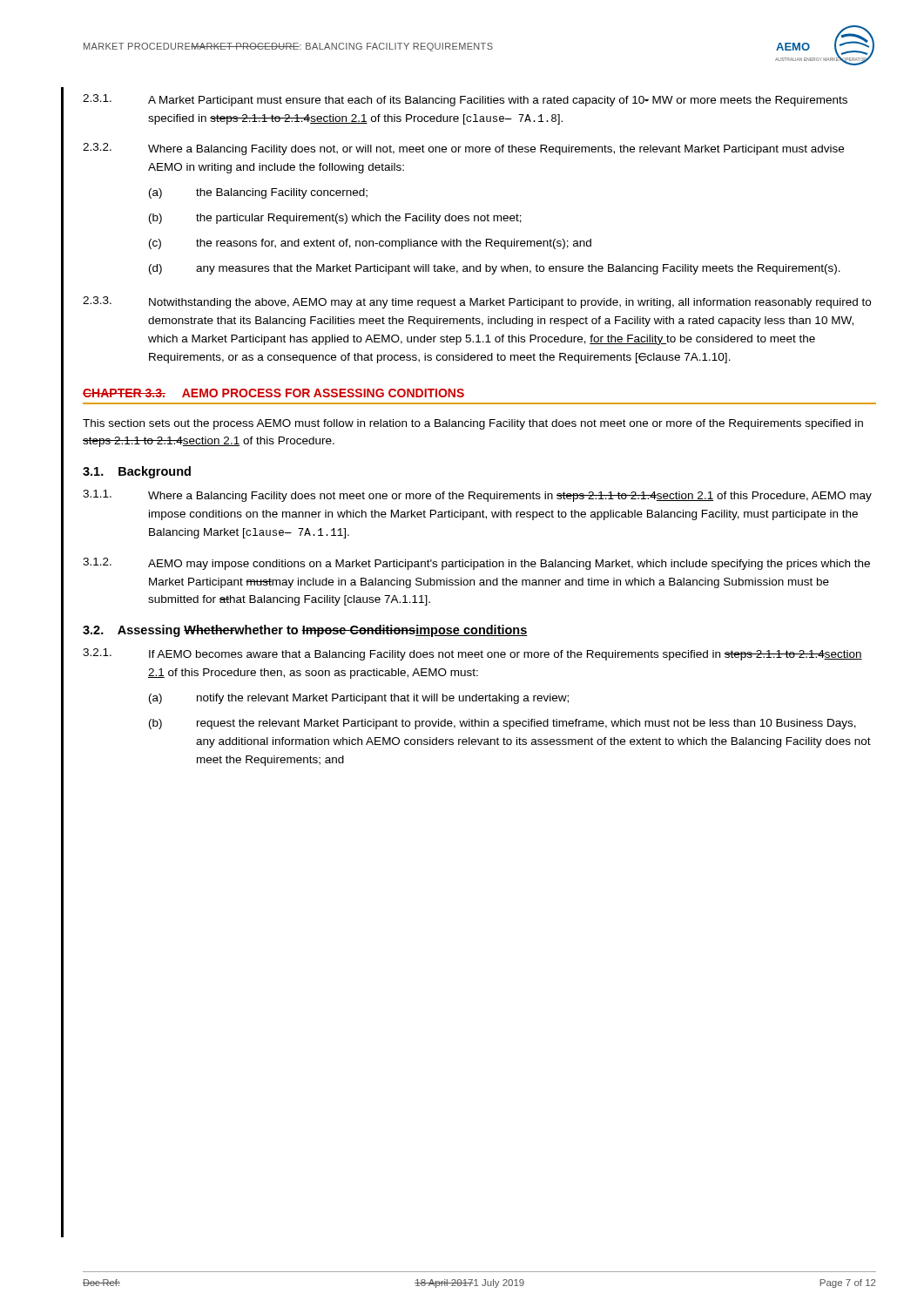Viewport: 924px width, 1307px height.
Task: Click on the text block starting "This section sets out the process AEMO must"
Action: 473,432
